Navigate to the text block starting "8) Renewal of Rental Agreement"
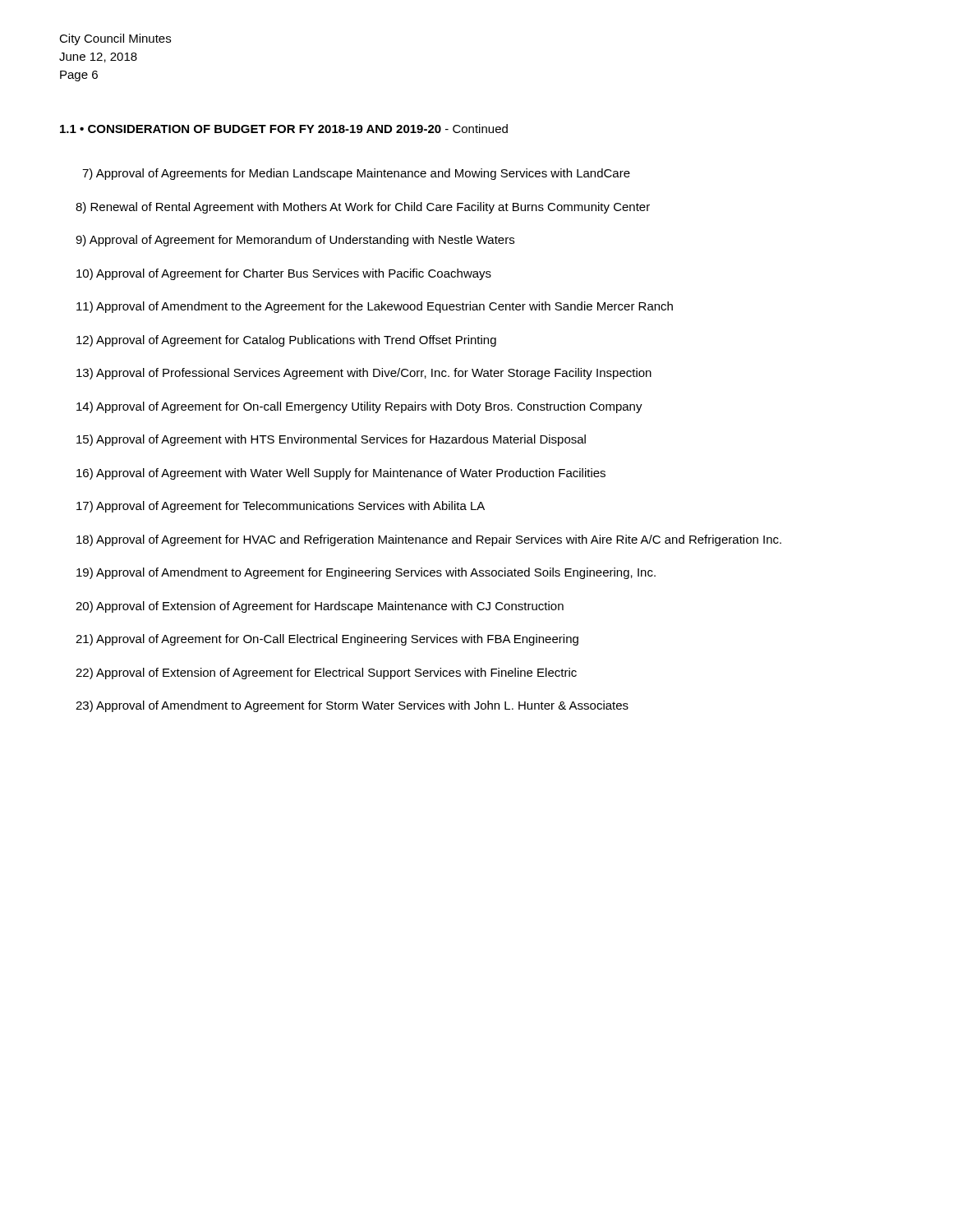 [x=363, y=206]
